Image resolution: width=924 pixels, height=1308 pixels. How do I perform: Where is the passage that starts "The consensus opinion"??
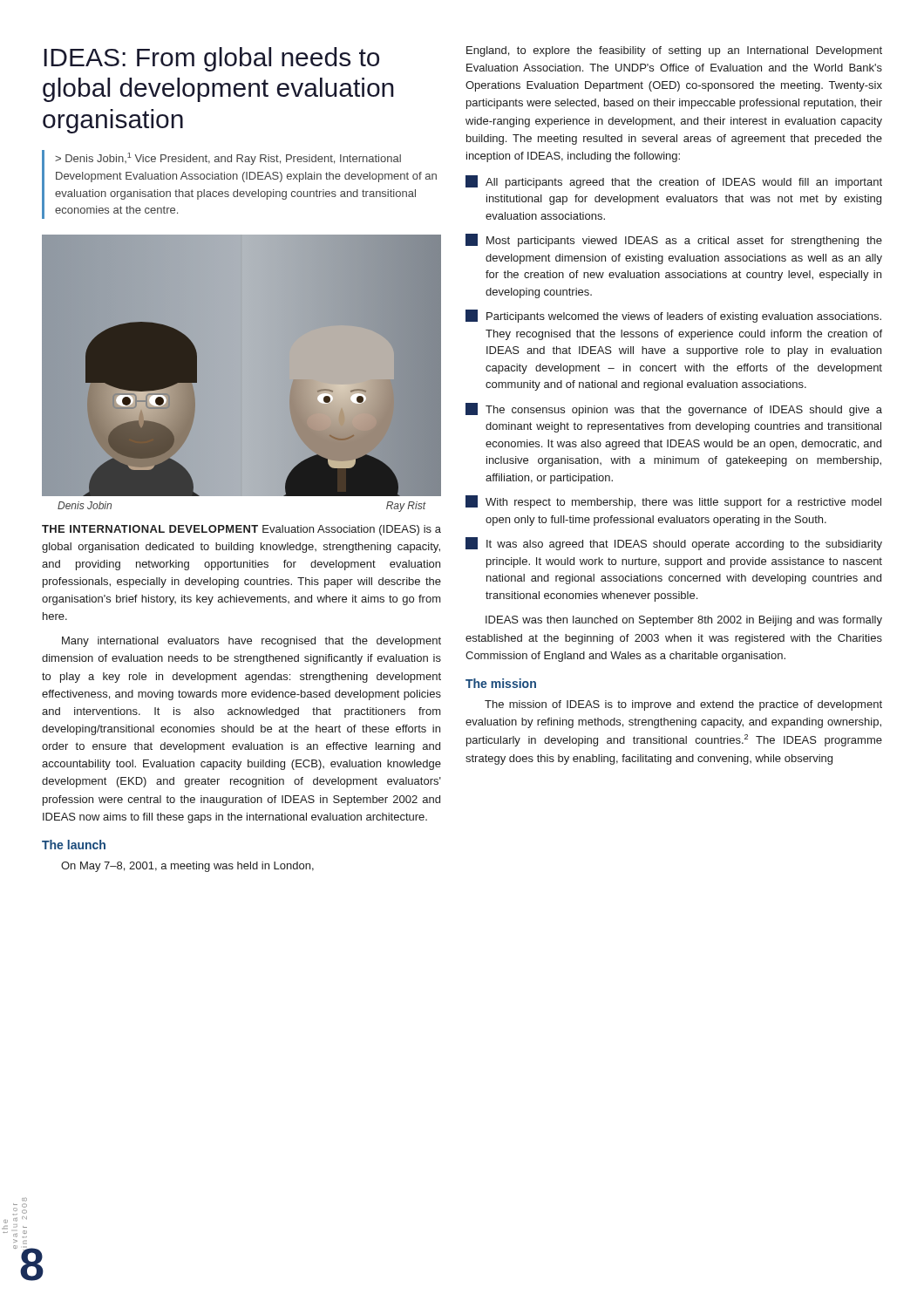click(x=674, y=444)
